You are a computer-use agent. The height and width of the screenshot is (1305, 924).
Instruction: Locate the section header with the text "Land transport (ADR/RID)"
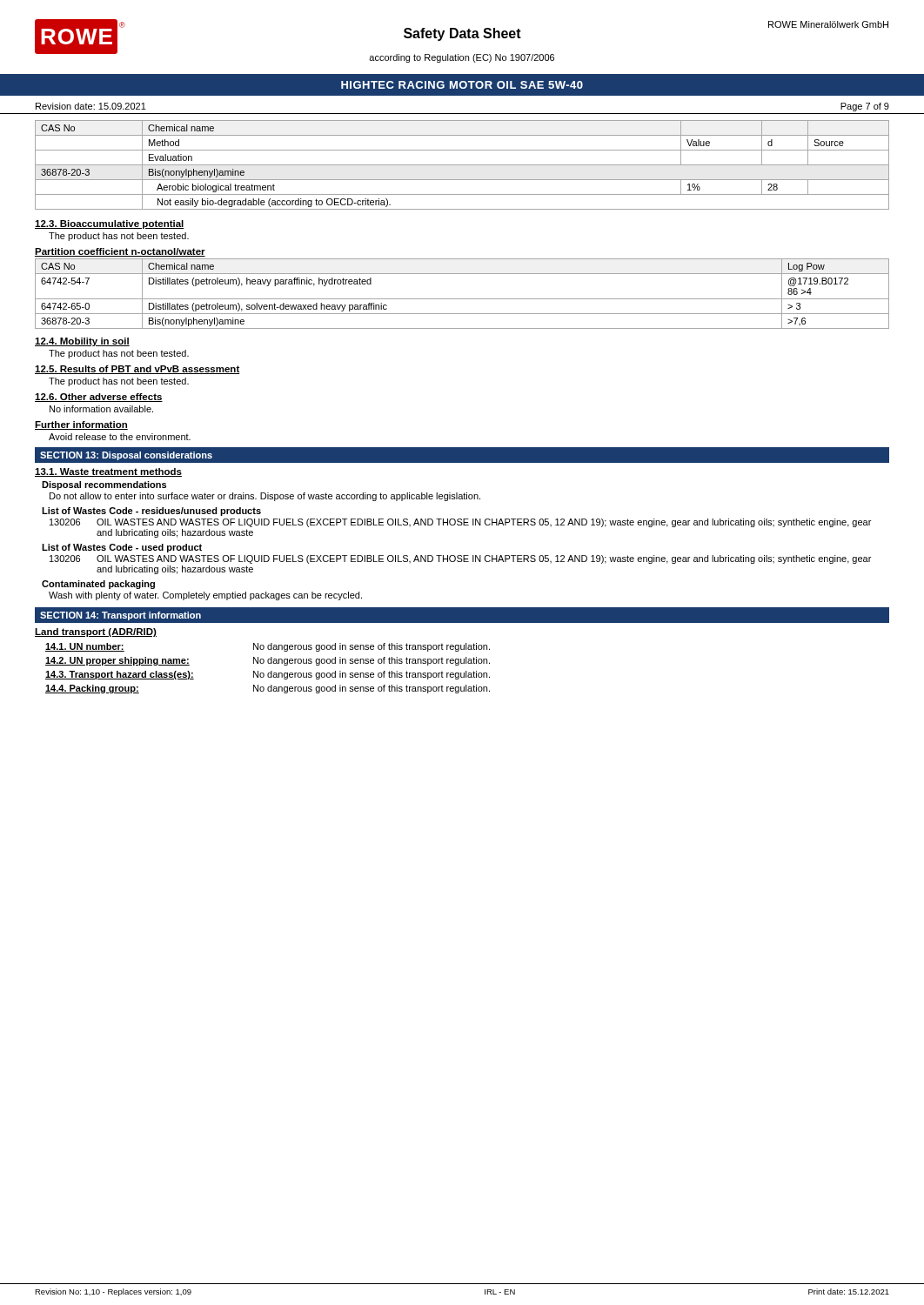point(96,632)
